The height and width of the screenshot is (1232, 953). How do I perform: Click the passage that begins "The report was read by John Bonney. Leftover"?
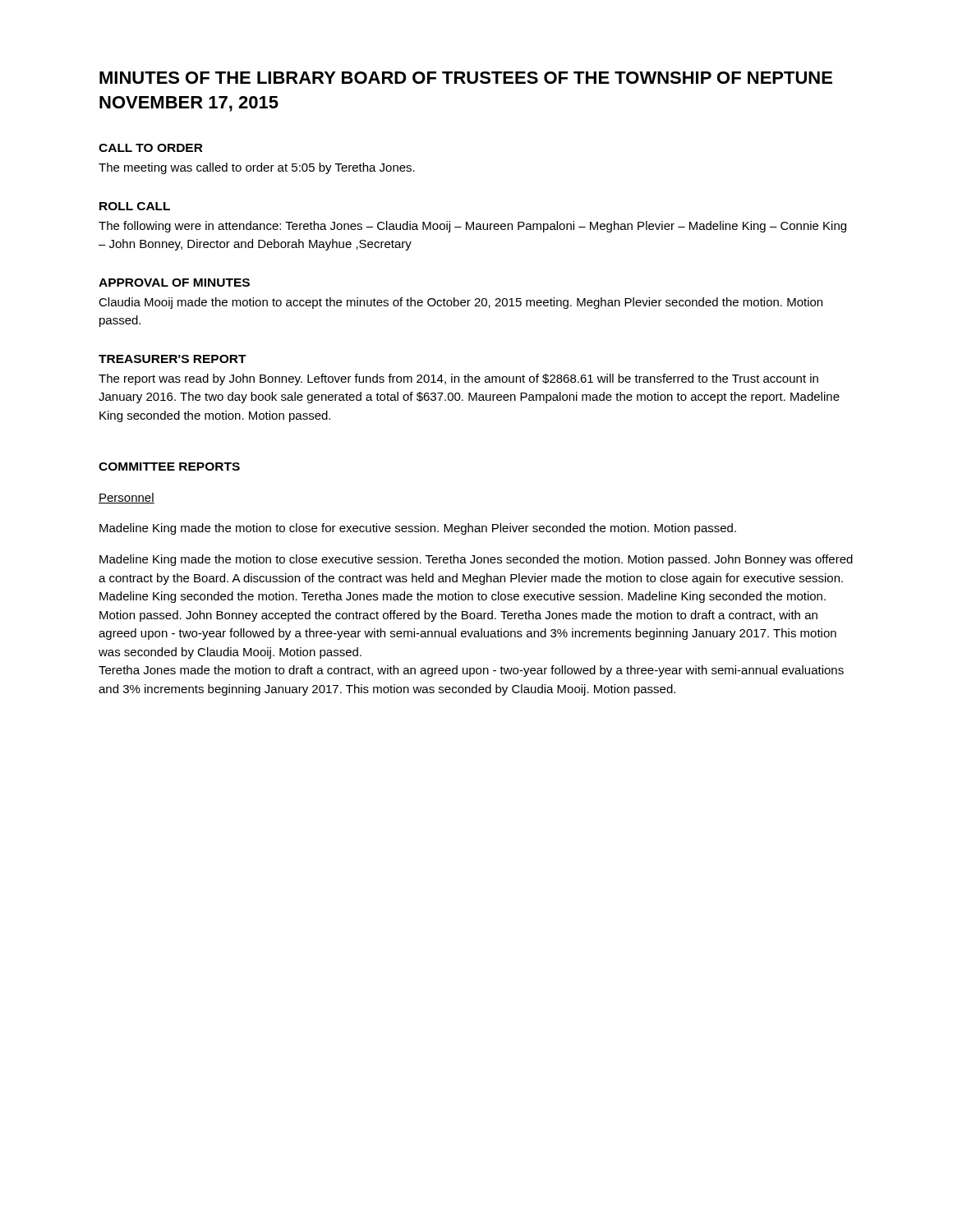[x=469, y=397]
